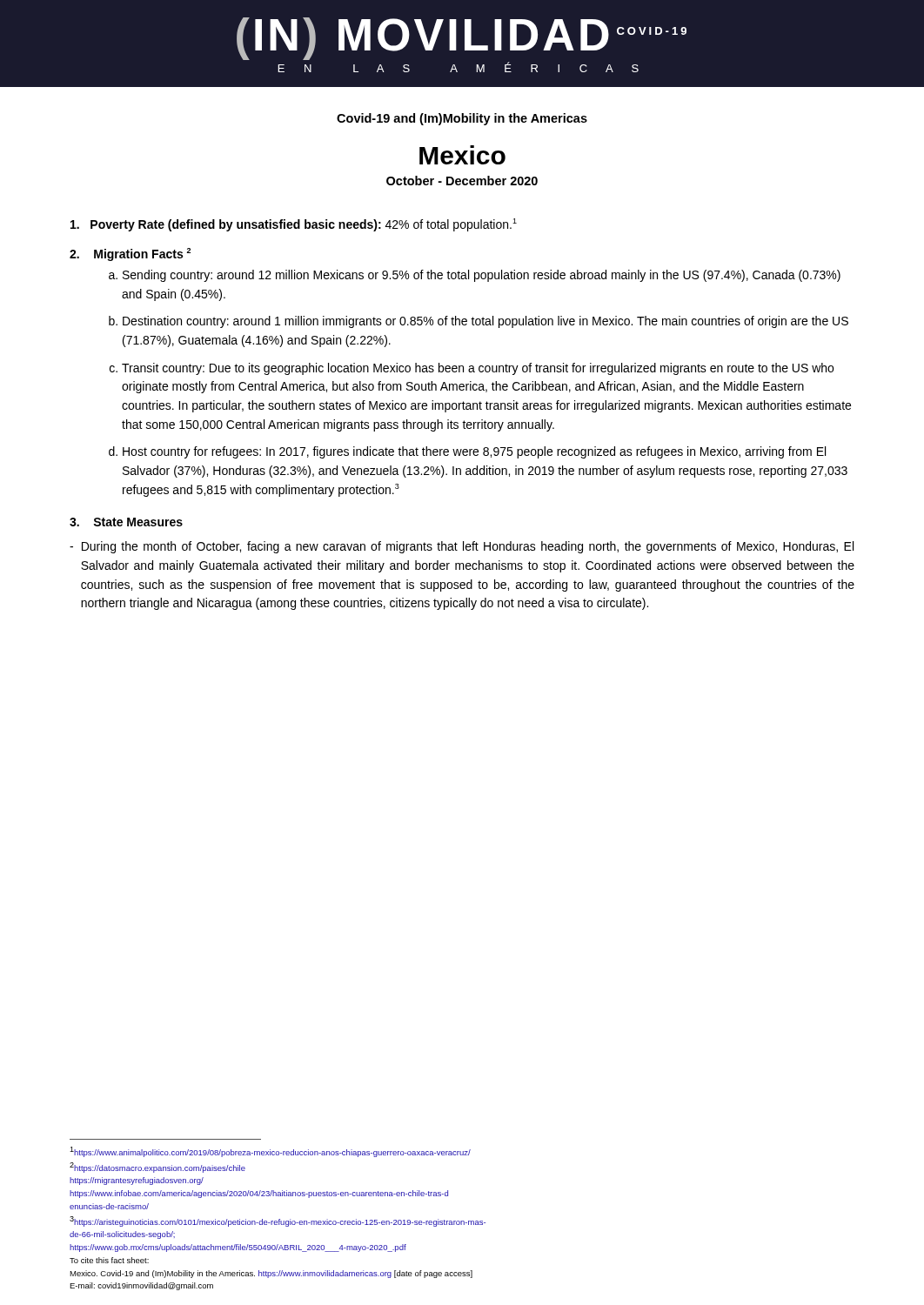
Task: Select the list item with the text "Transit country: Due to its geographic"
Action: click(487, 396)
